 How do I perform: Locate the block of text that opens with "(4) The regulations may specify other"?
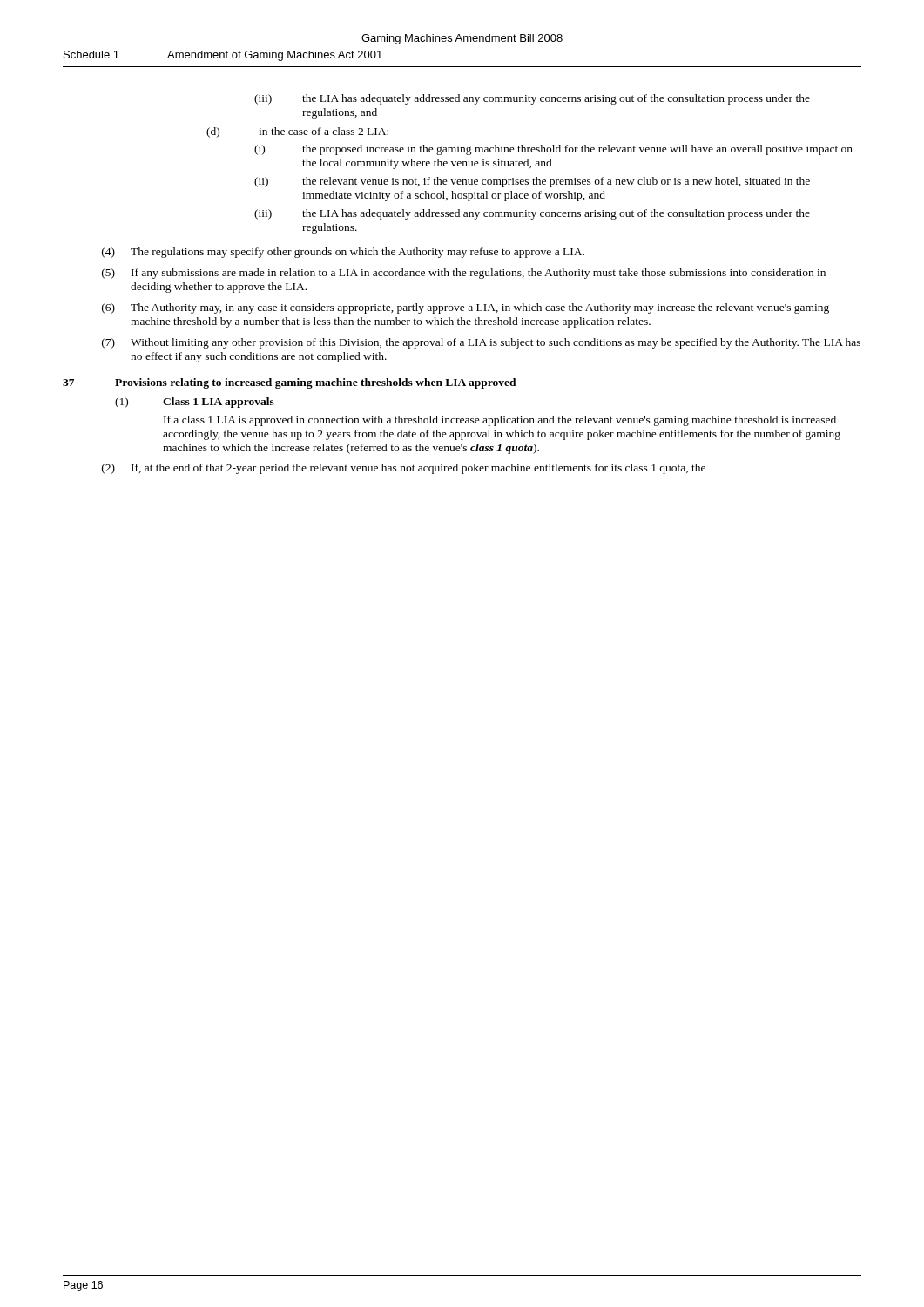point(462,252)
